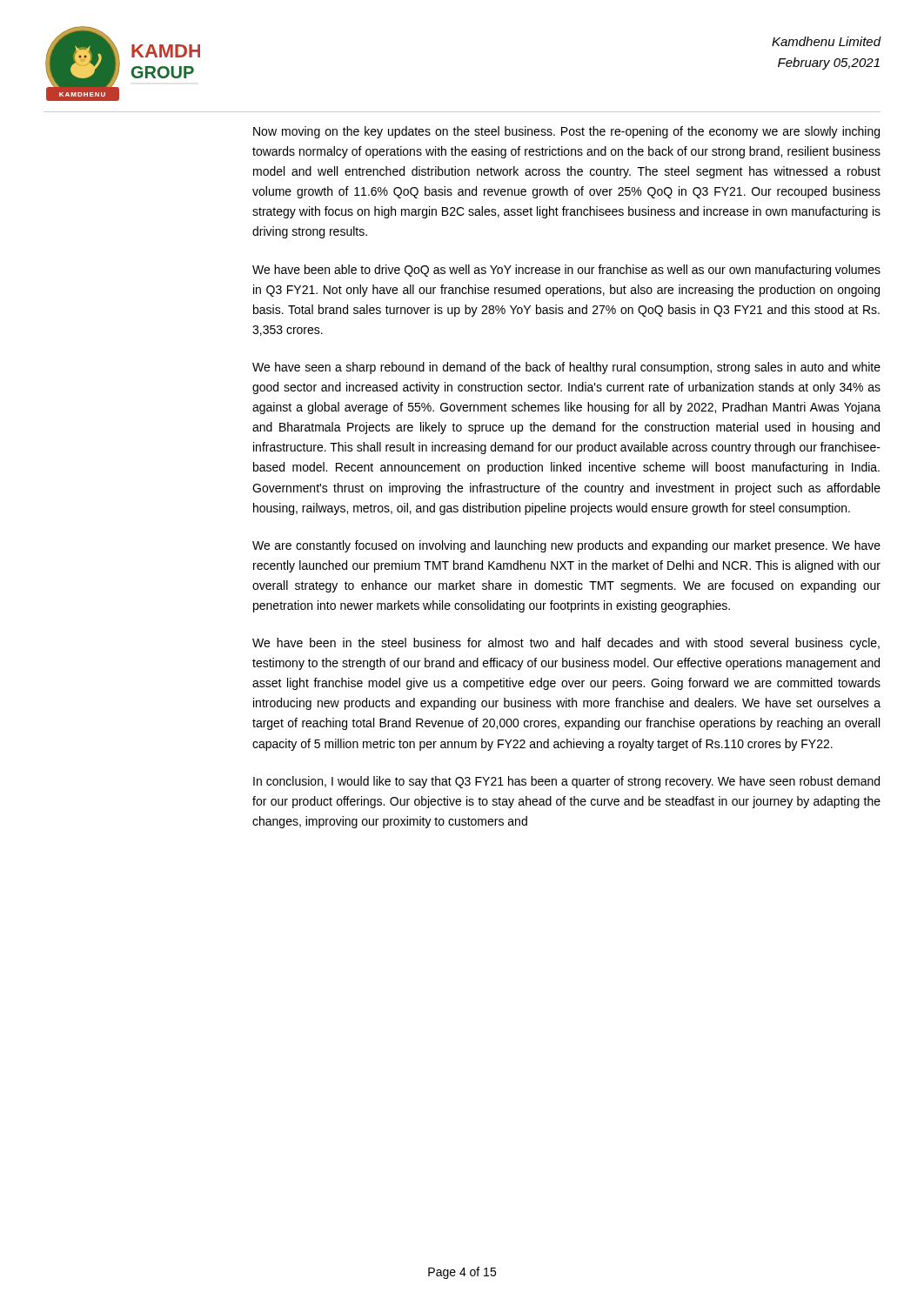Where is the passage that starts "We have been in the steel business for"?
Viewport: 924px width, 1305px height.
pyautogui.click(x=566, y=693)
